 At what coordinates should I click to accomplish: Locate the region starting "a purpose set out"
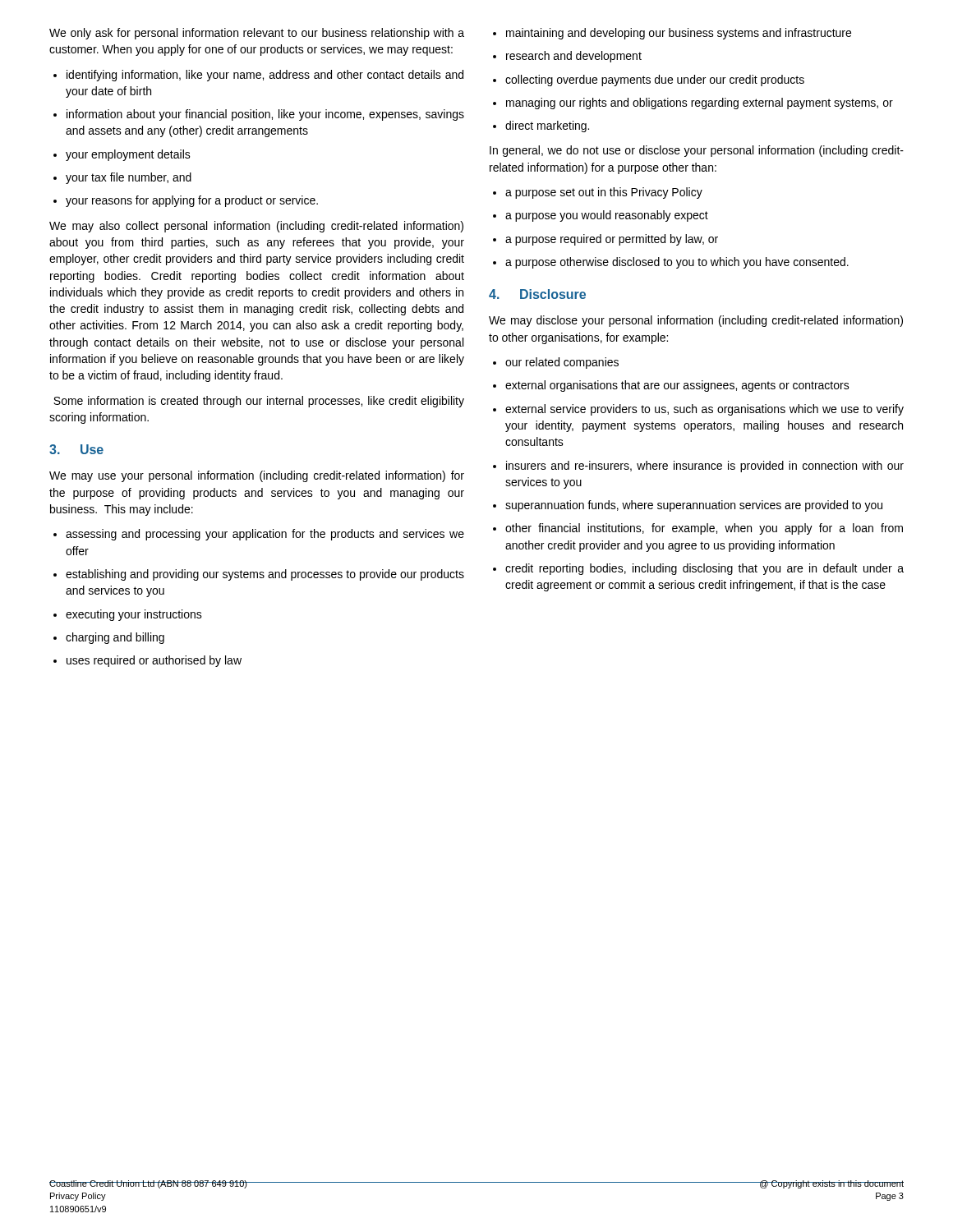point(604,192)
